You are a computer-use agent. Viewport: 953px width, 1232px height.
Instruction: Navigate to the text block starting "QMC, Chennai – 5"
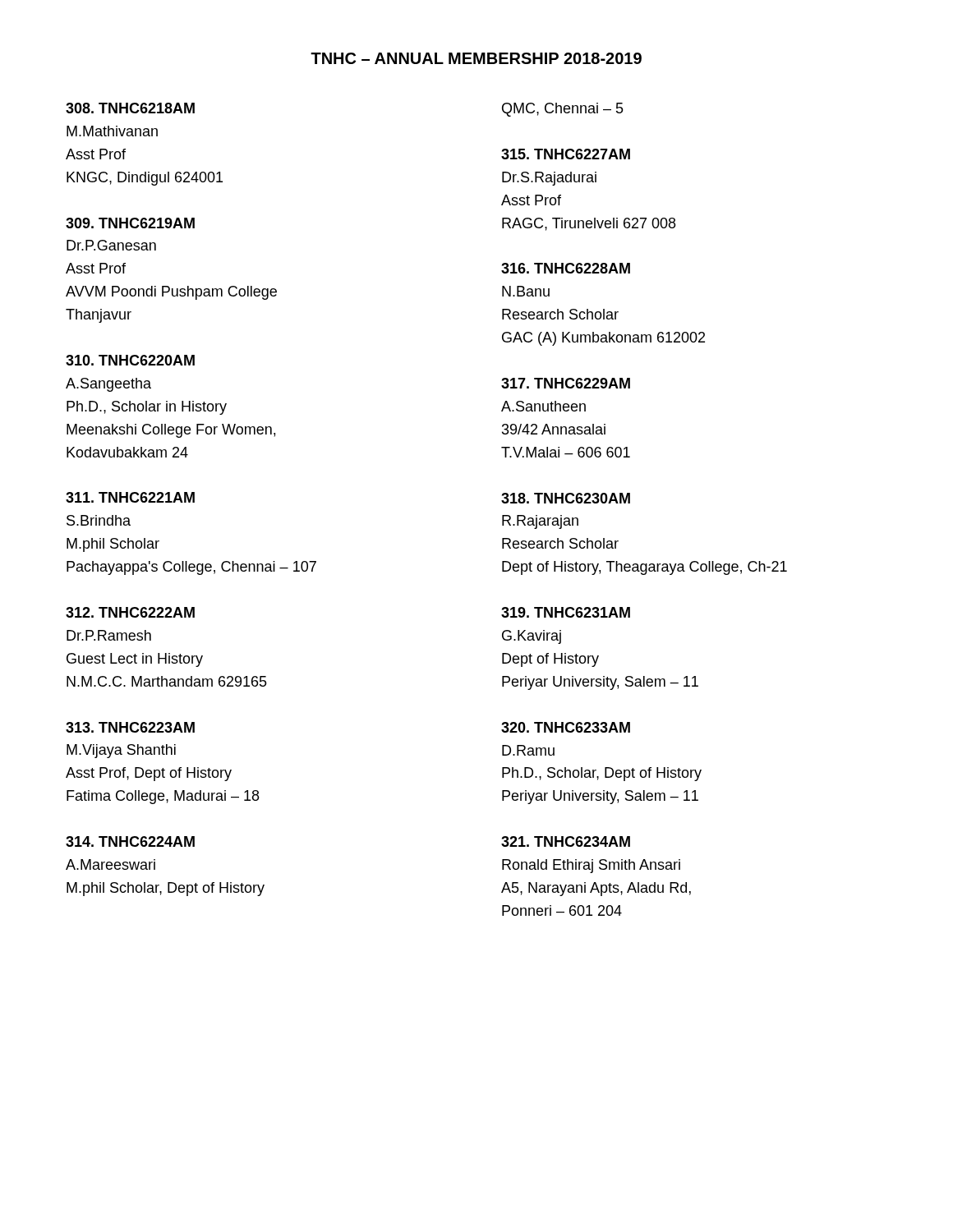click(x=562, y=108)
